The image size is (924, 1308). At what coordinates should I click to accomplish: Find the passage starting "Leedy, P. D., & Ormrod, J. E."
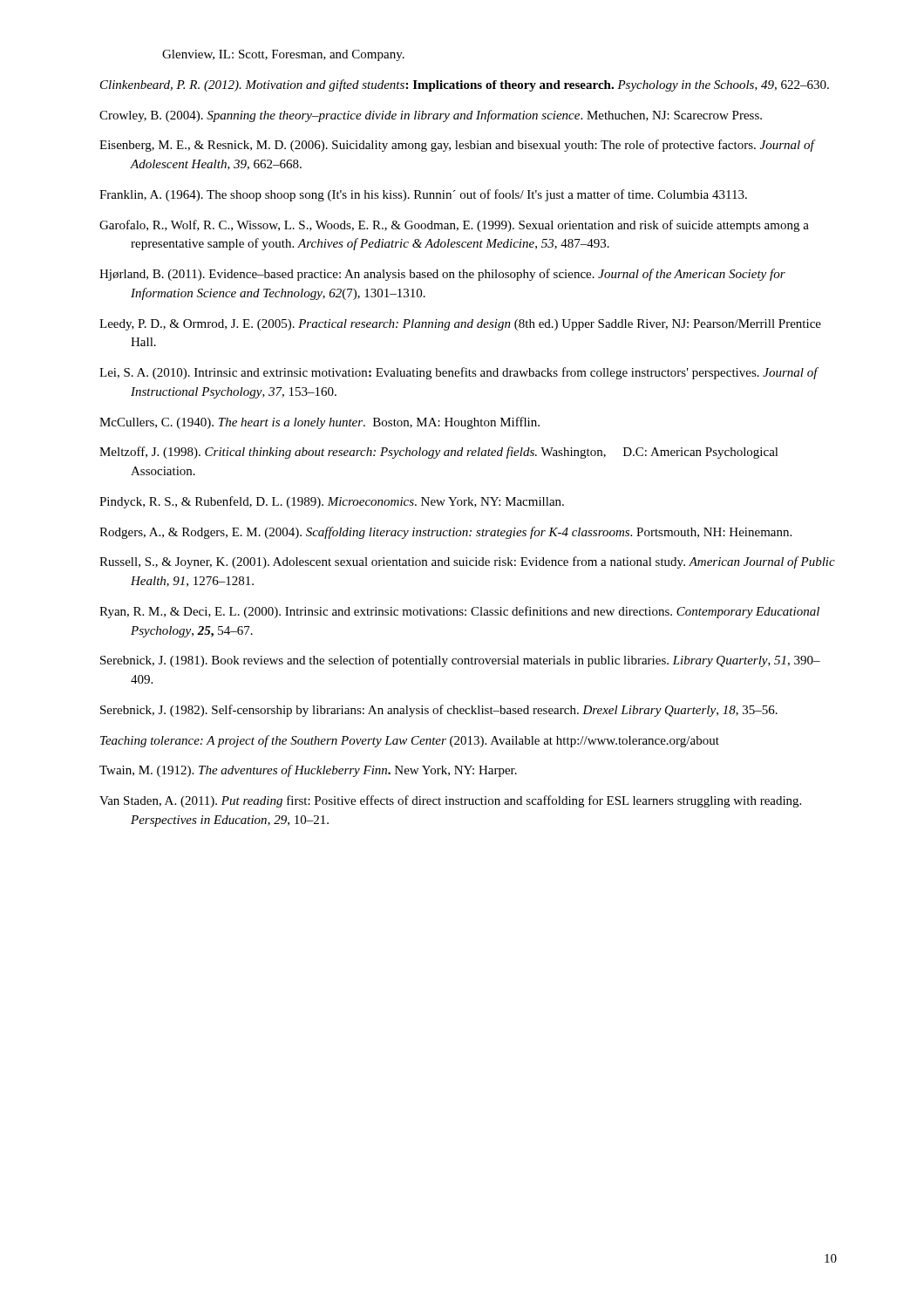[x=460, y=333]
